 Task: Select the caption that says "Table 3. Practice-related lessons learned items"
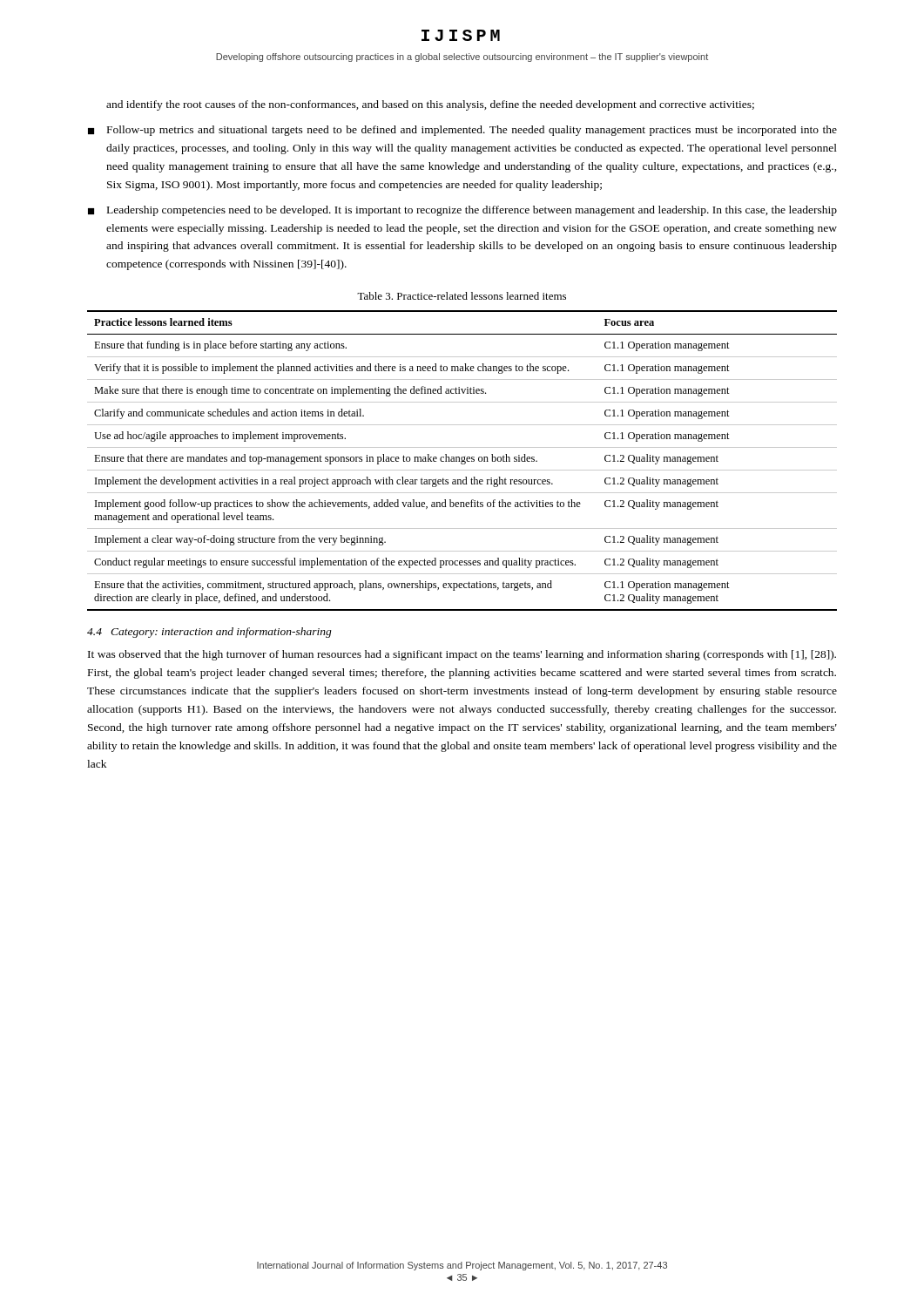pos(462,296)
